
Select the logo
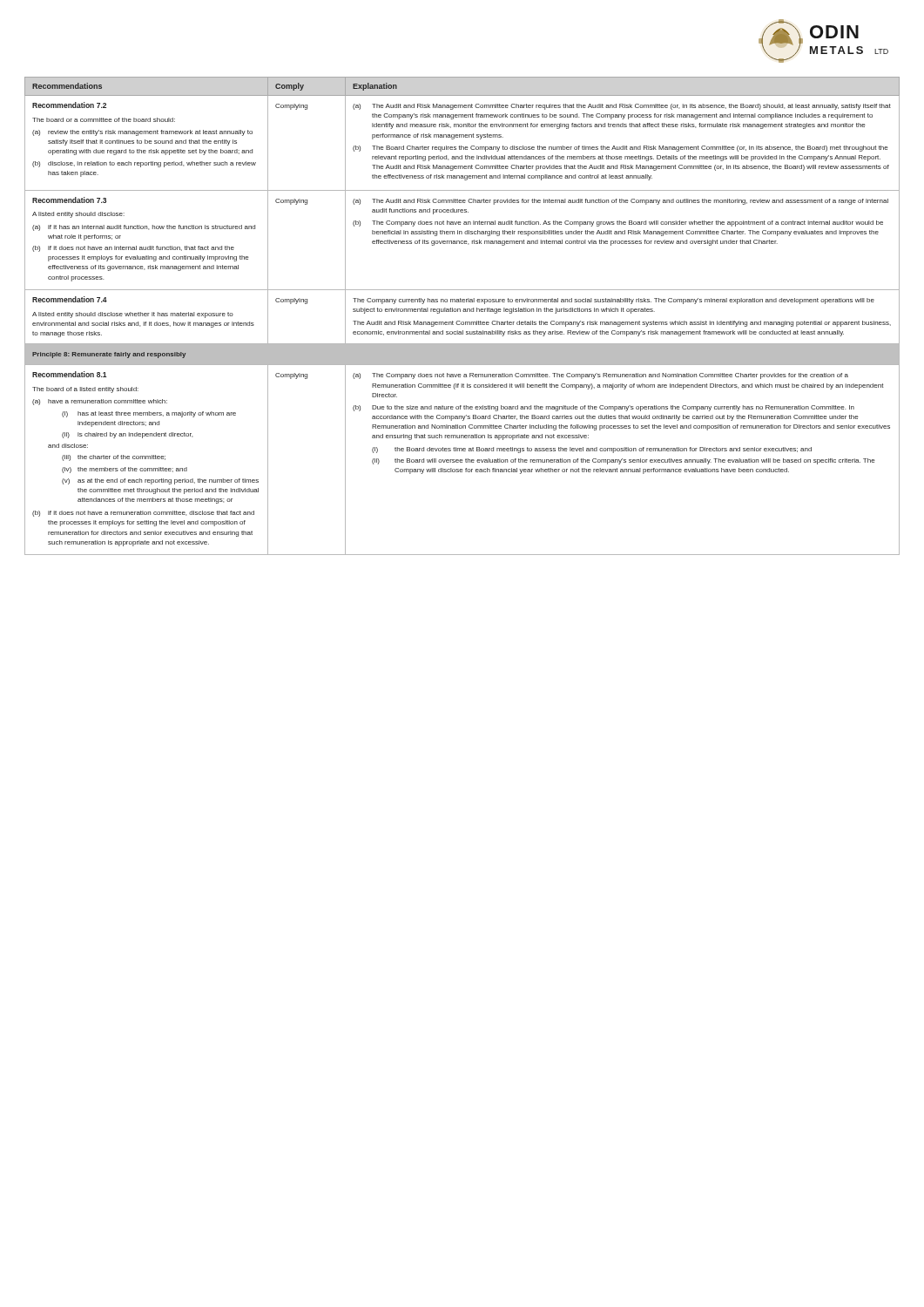(x=826, y=41)
